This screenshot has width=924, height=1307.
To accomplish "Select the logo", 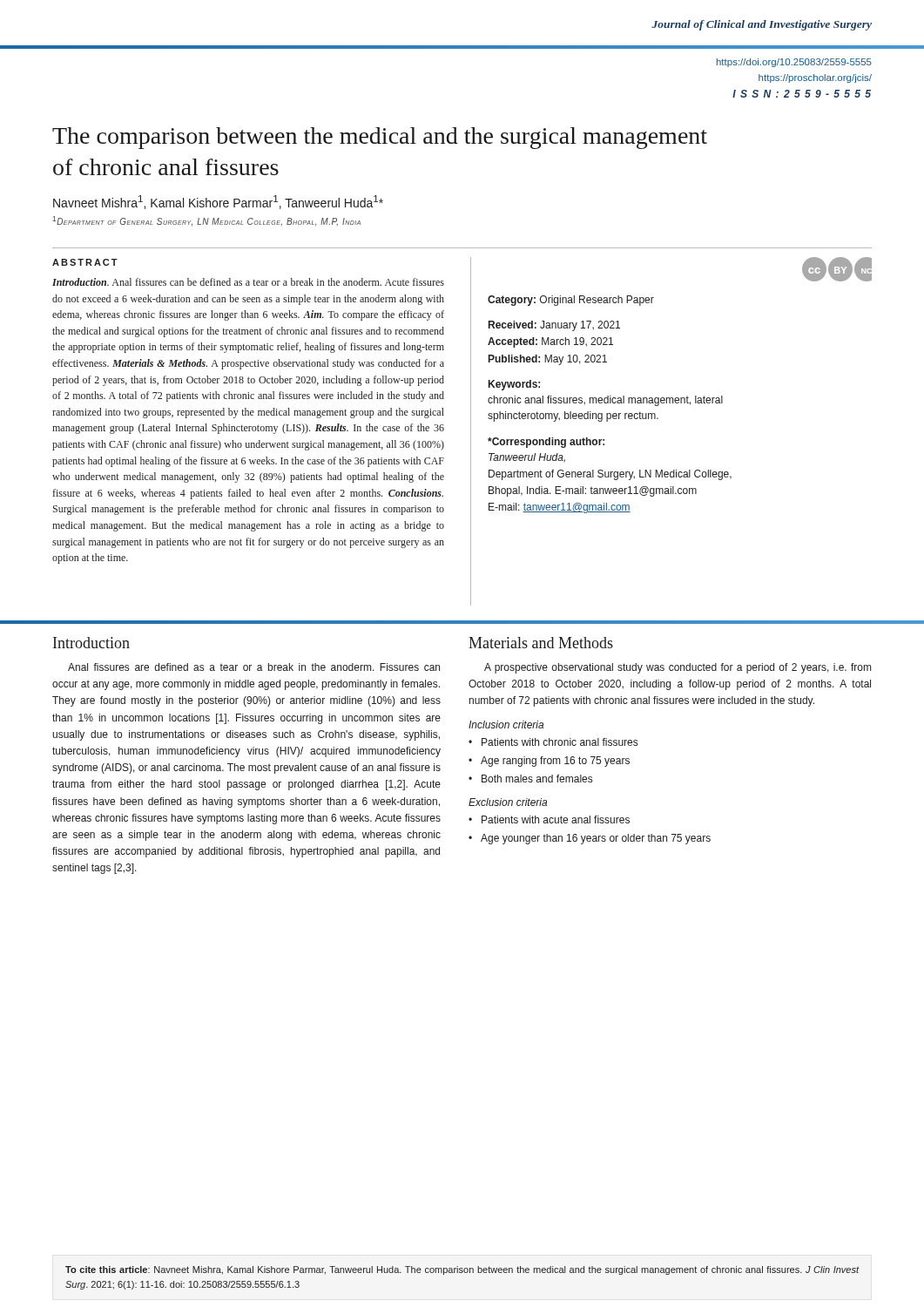I will 837,269.
